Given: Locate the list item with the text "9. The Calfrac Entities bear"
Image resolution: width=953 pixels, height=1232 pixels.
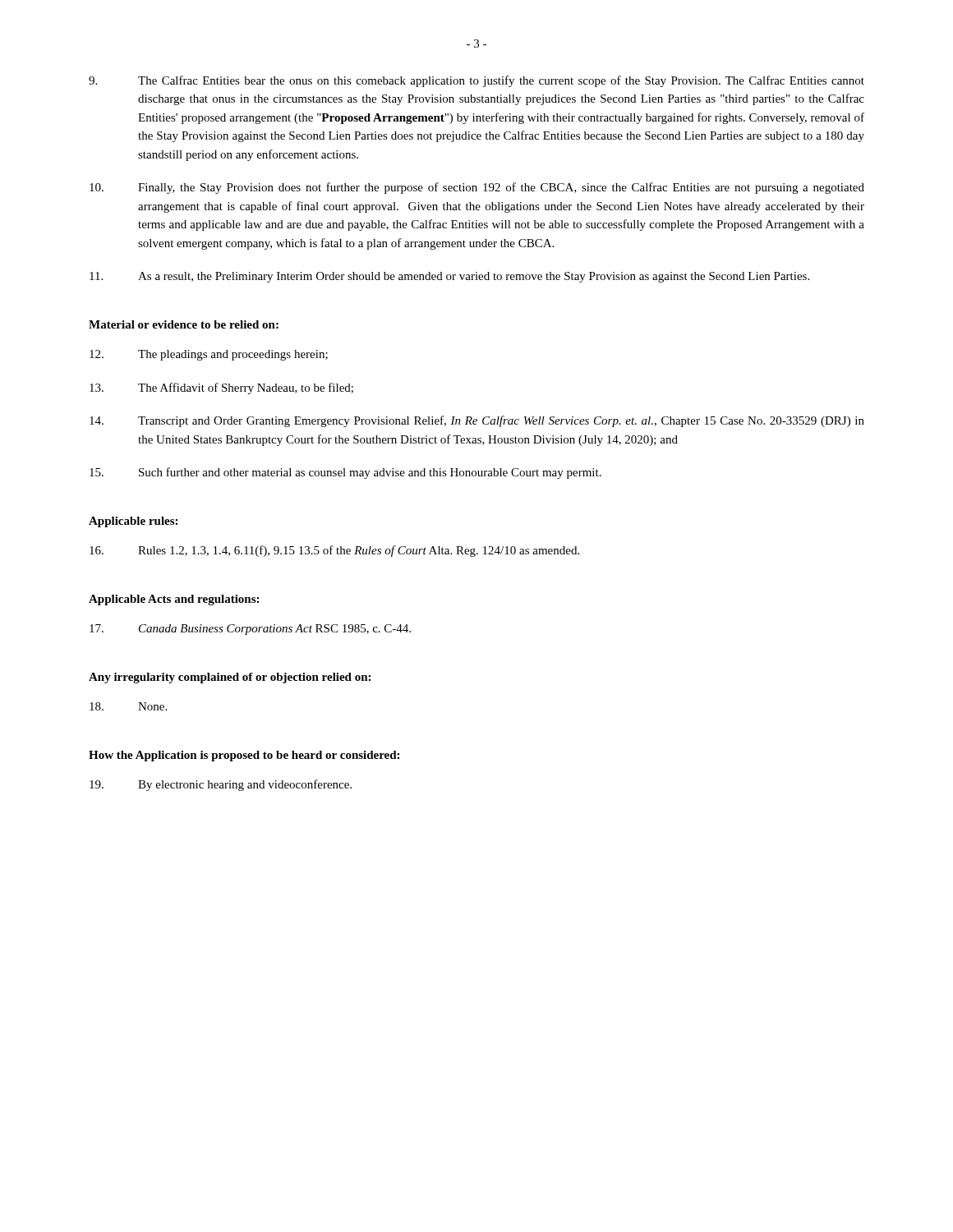Looking at the screenshot, I should [x=476, y=117].
